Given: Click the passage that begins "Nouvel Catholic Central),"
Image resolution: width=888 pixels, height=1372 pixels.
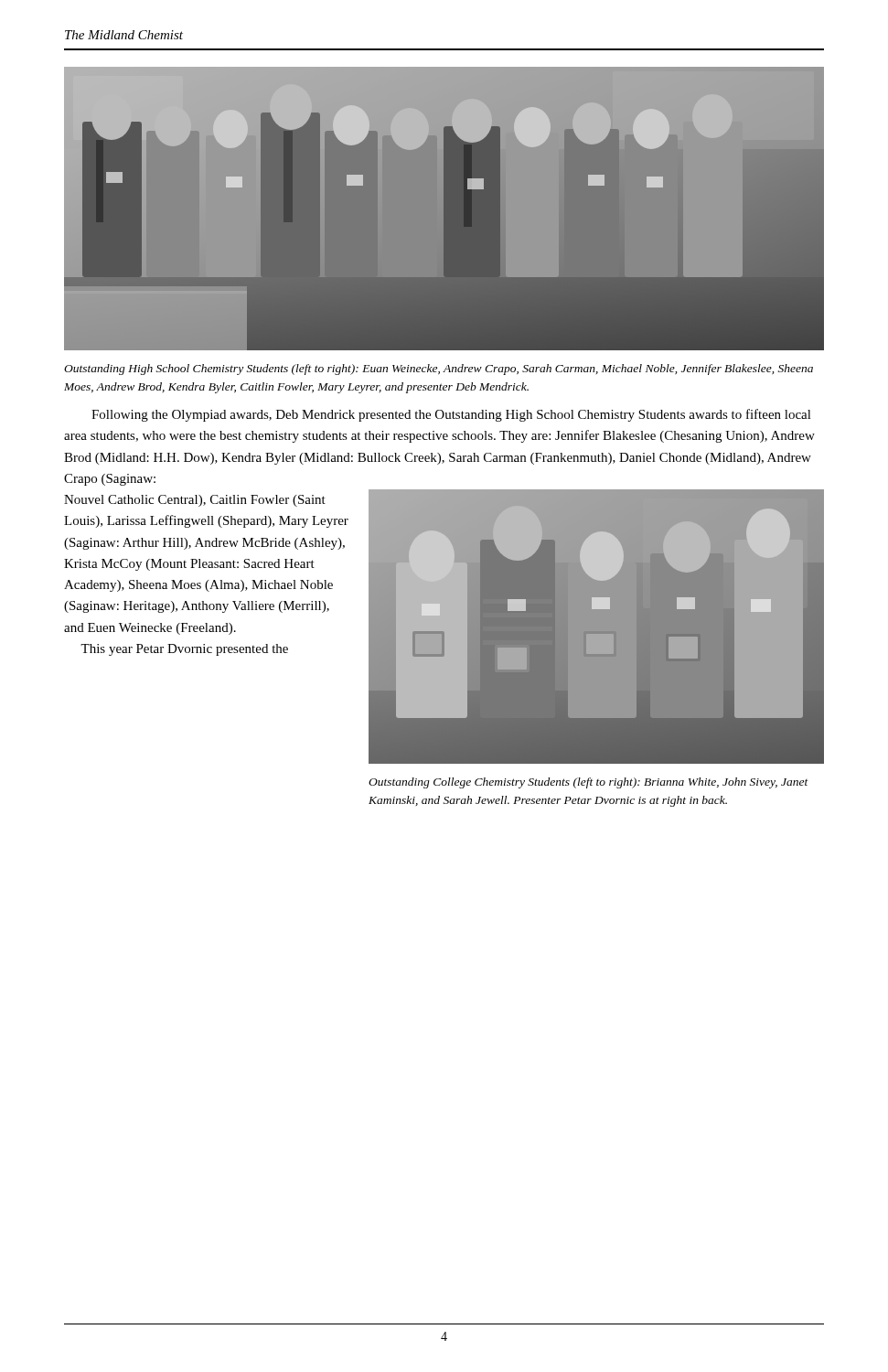Looking at the screenshot, I should [x=208, y=575].
